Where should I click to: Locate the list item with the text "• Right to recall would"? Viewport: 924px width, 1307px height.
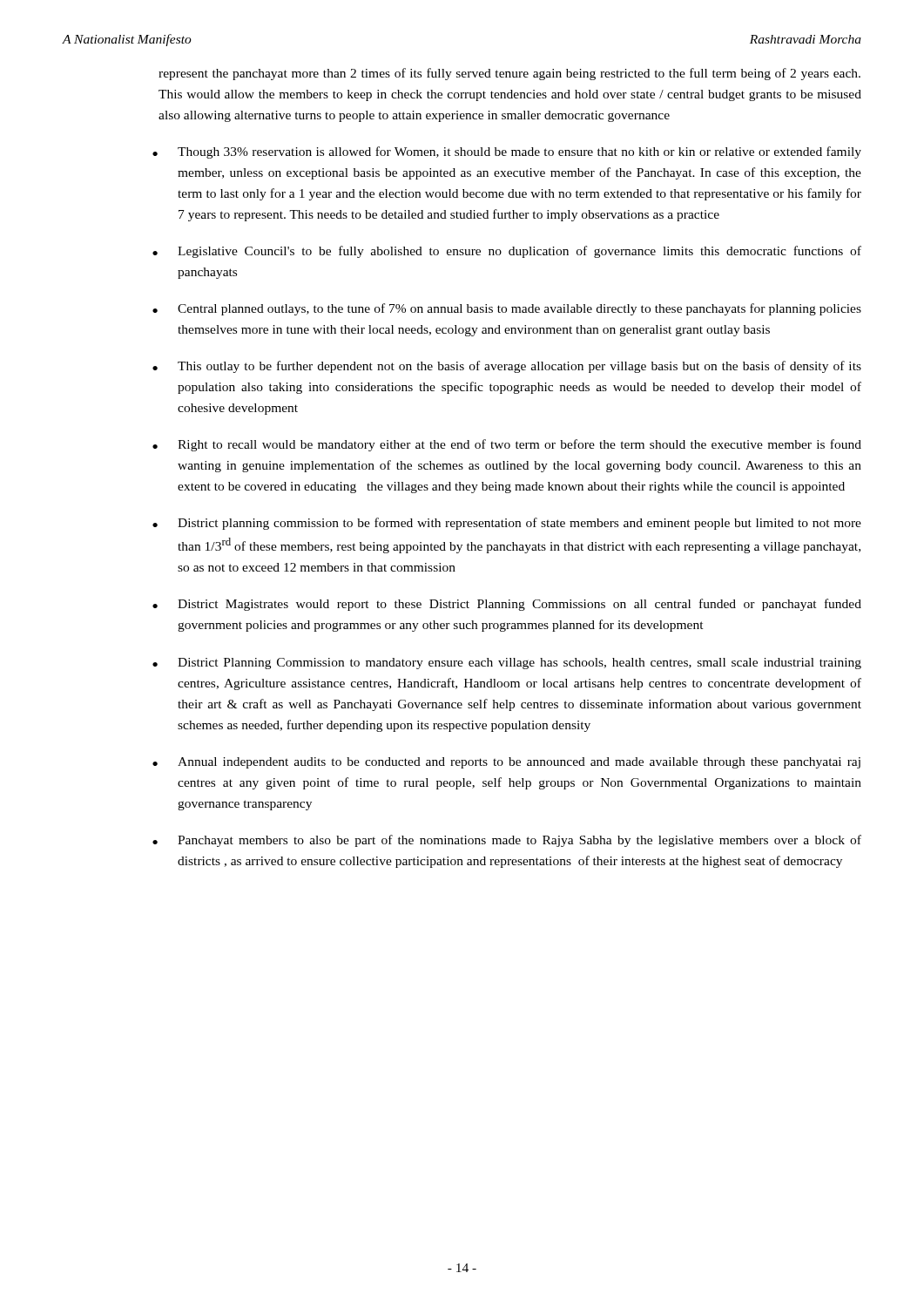click(x=462, y=465)
